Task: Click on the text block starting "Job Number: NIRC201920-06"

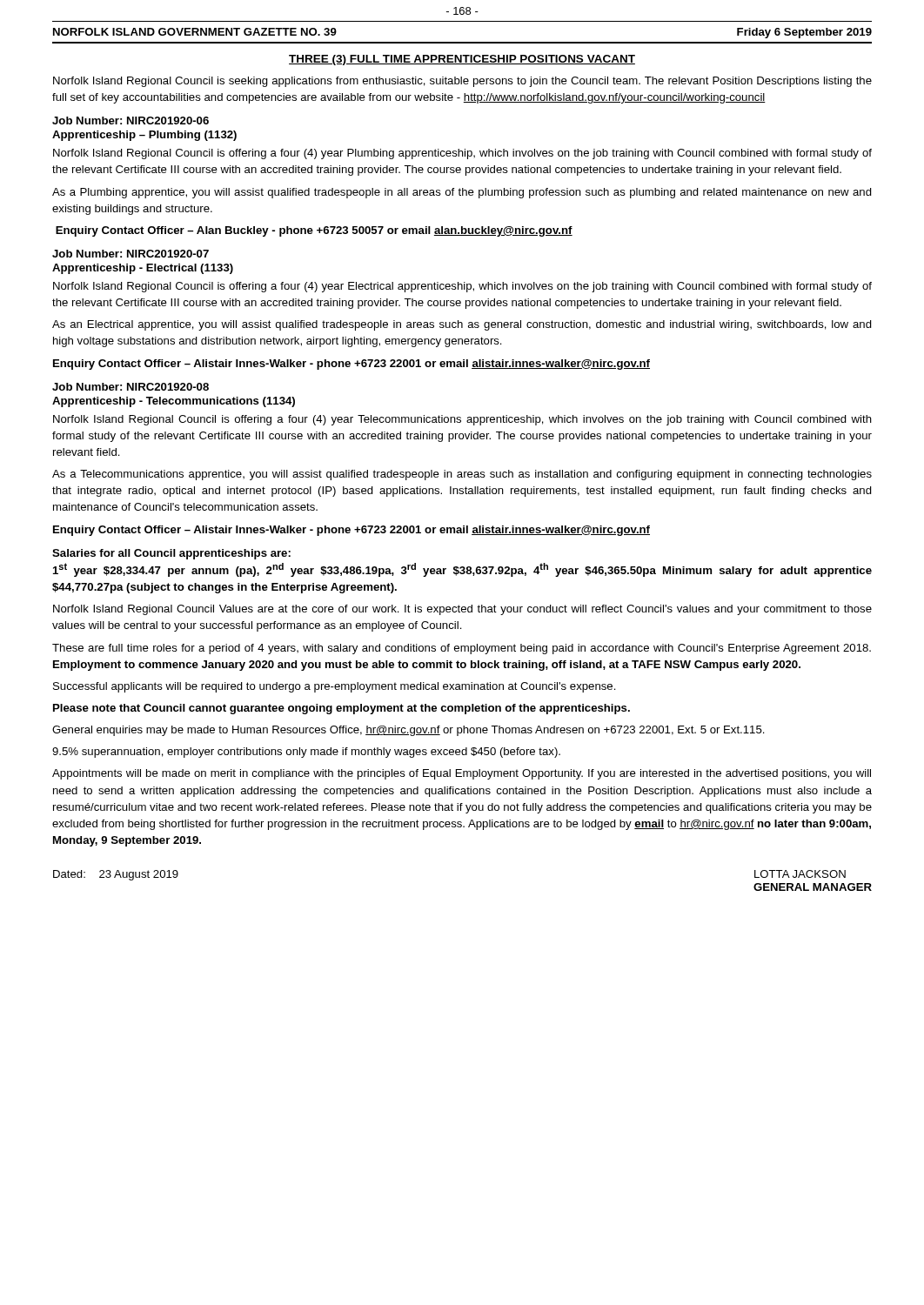Action: coord(131,121)
